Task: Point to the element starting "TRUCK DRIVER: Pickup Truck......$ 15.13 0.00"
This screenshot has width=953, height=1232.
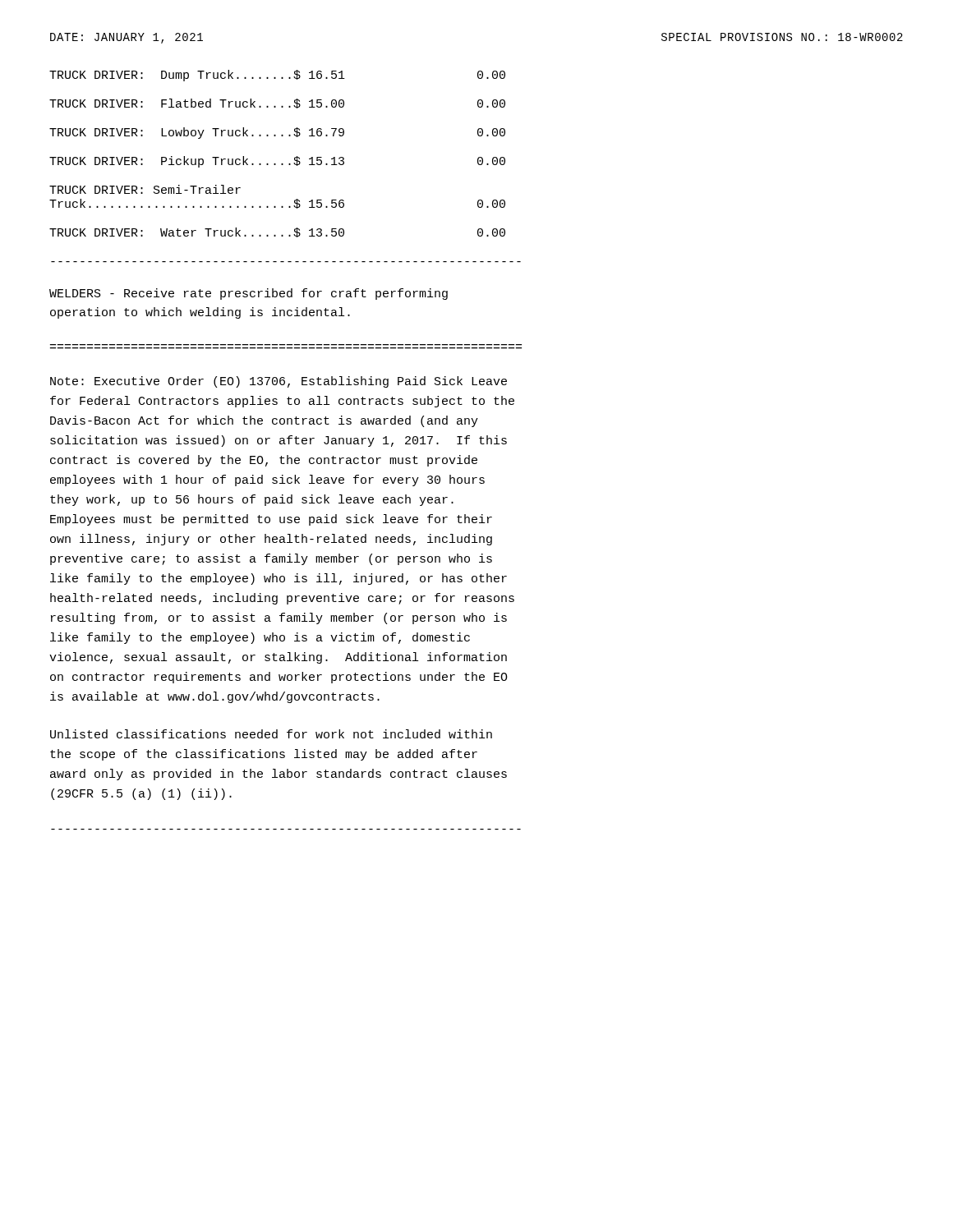Action: [278, 162]
